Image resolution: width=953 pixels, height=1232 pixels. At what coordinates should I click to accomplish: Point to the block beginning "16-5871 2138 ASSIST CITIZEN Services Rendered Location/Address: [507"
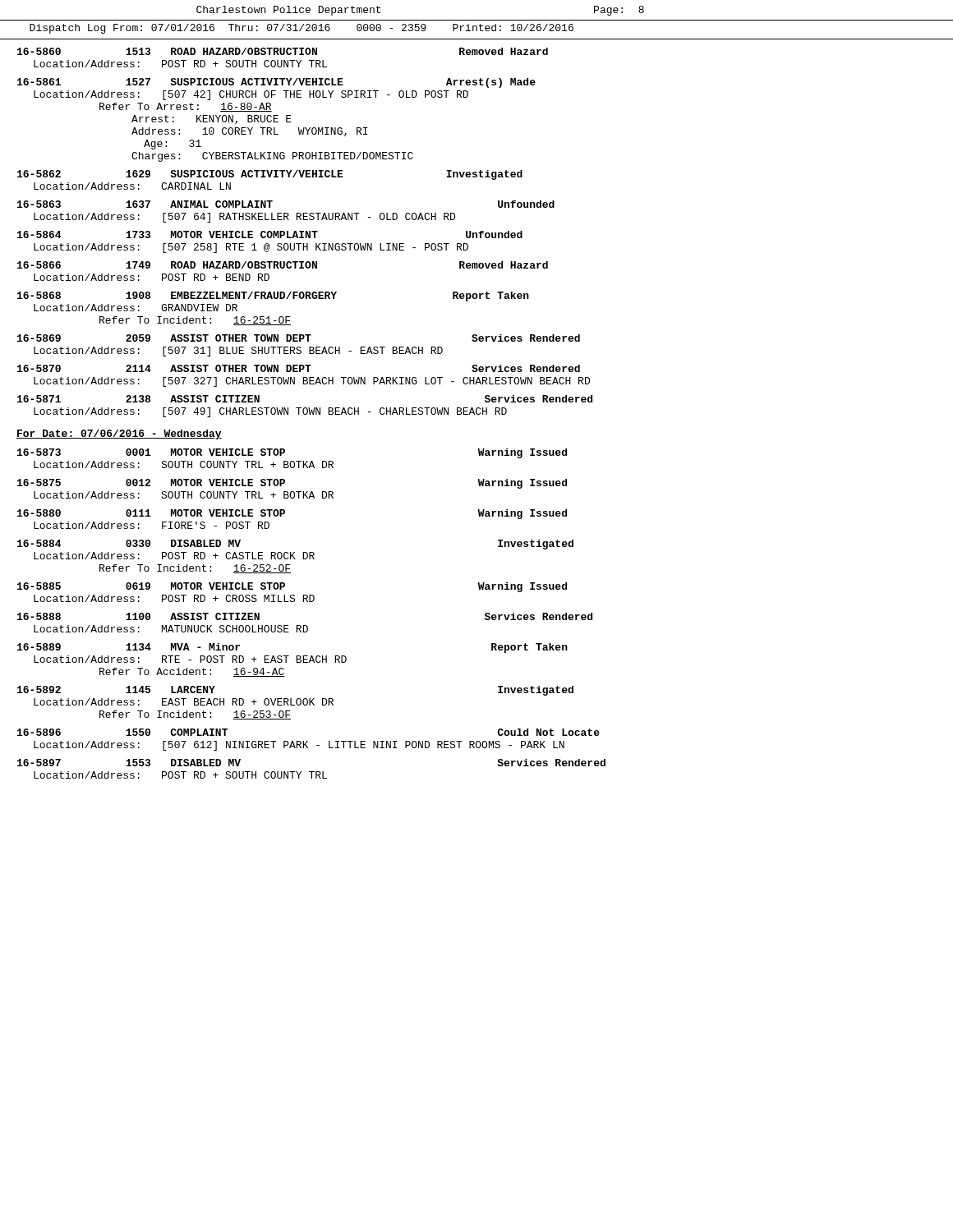(x=476, y=406)
